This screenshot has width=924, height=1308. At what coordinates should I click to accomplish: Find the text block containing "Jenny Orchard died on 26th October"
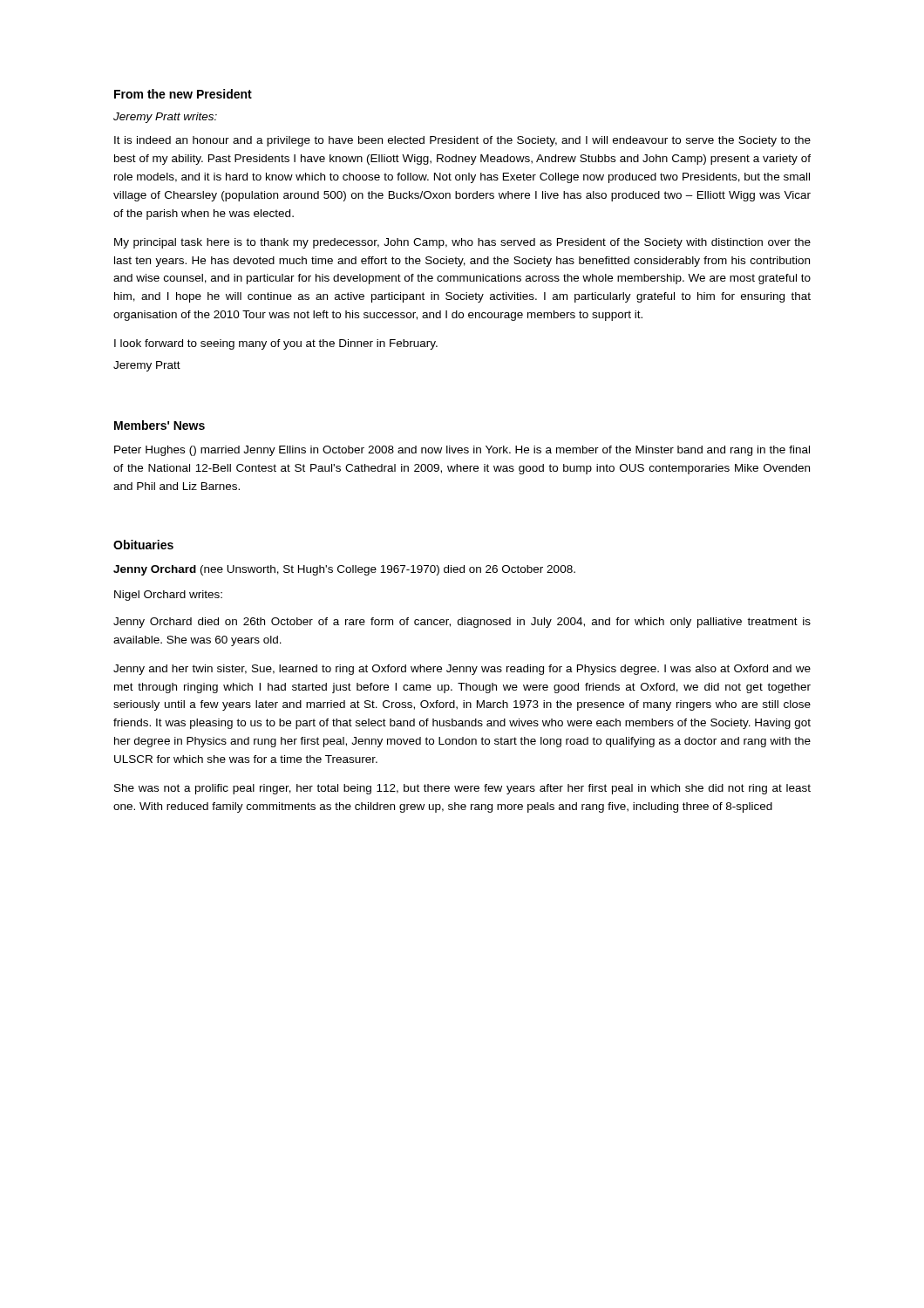(x=462, y=630)
